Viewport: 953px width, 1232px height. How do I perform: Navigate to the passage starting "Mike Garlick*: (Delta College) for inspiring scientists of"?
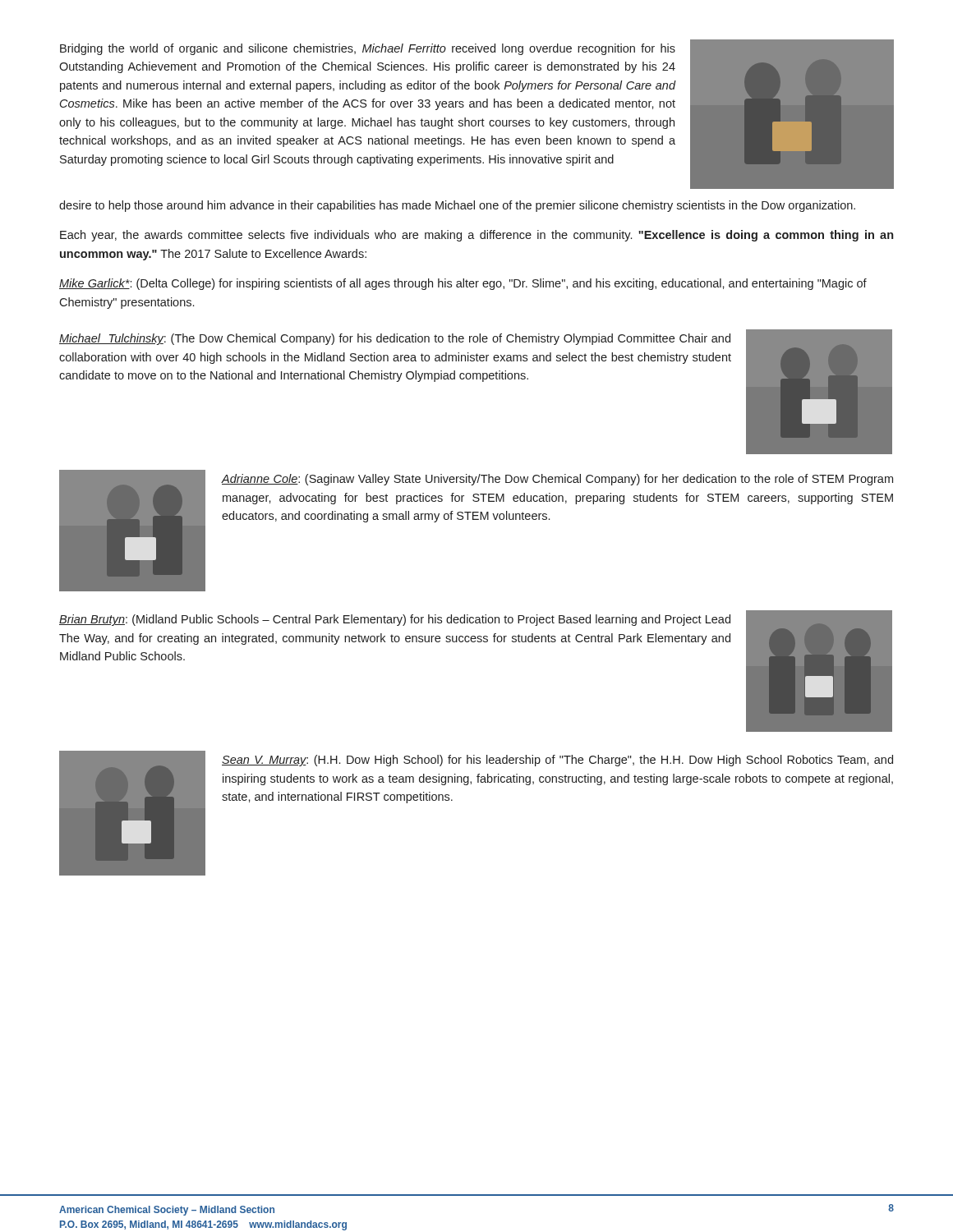(463, 293)
